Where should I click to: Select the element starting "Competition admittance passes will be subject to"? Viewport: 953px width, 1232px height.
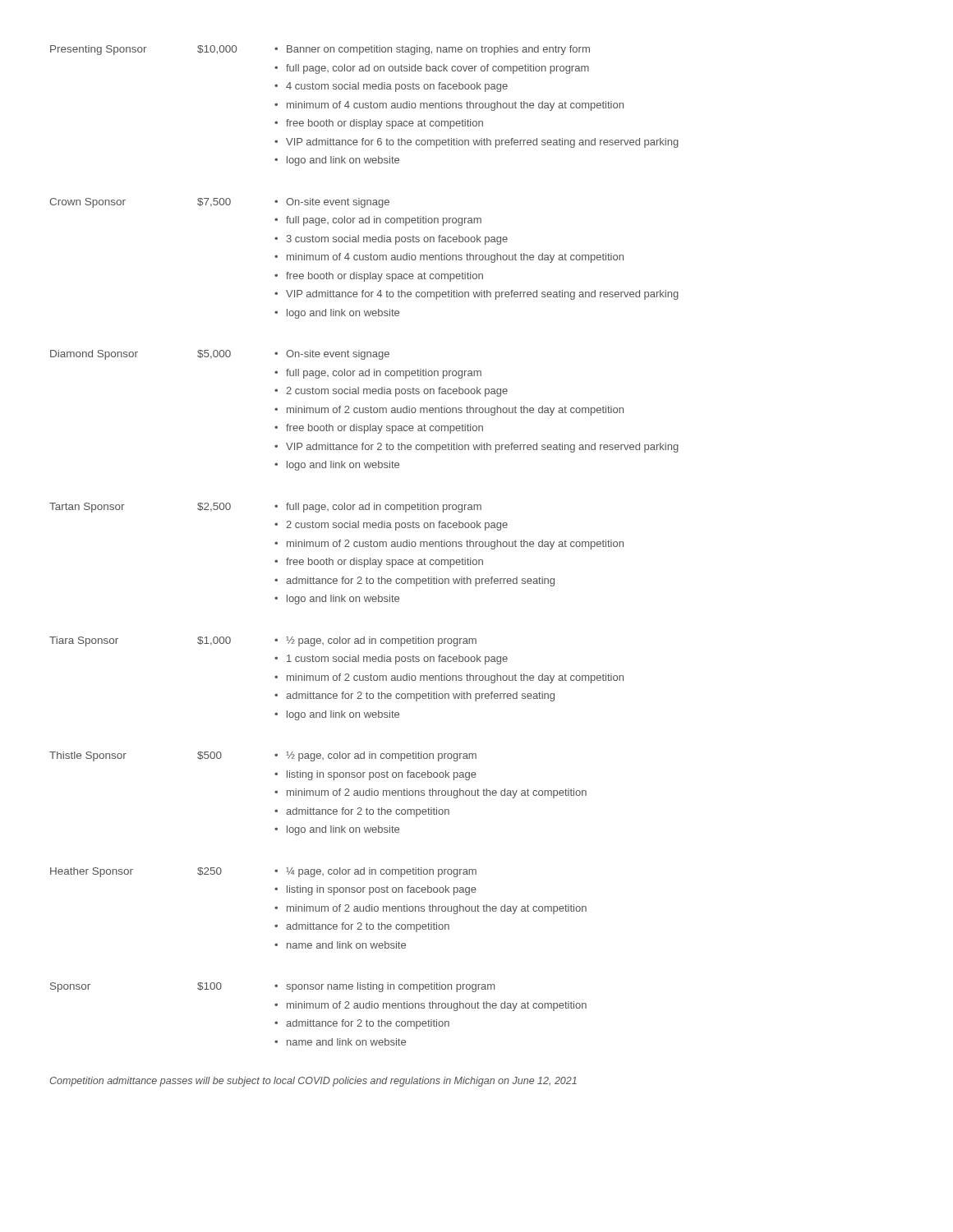tap(313, 1081)
